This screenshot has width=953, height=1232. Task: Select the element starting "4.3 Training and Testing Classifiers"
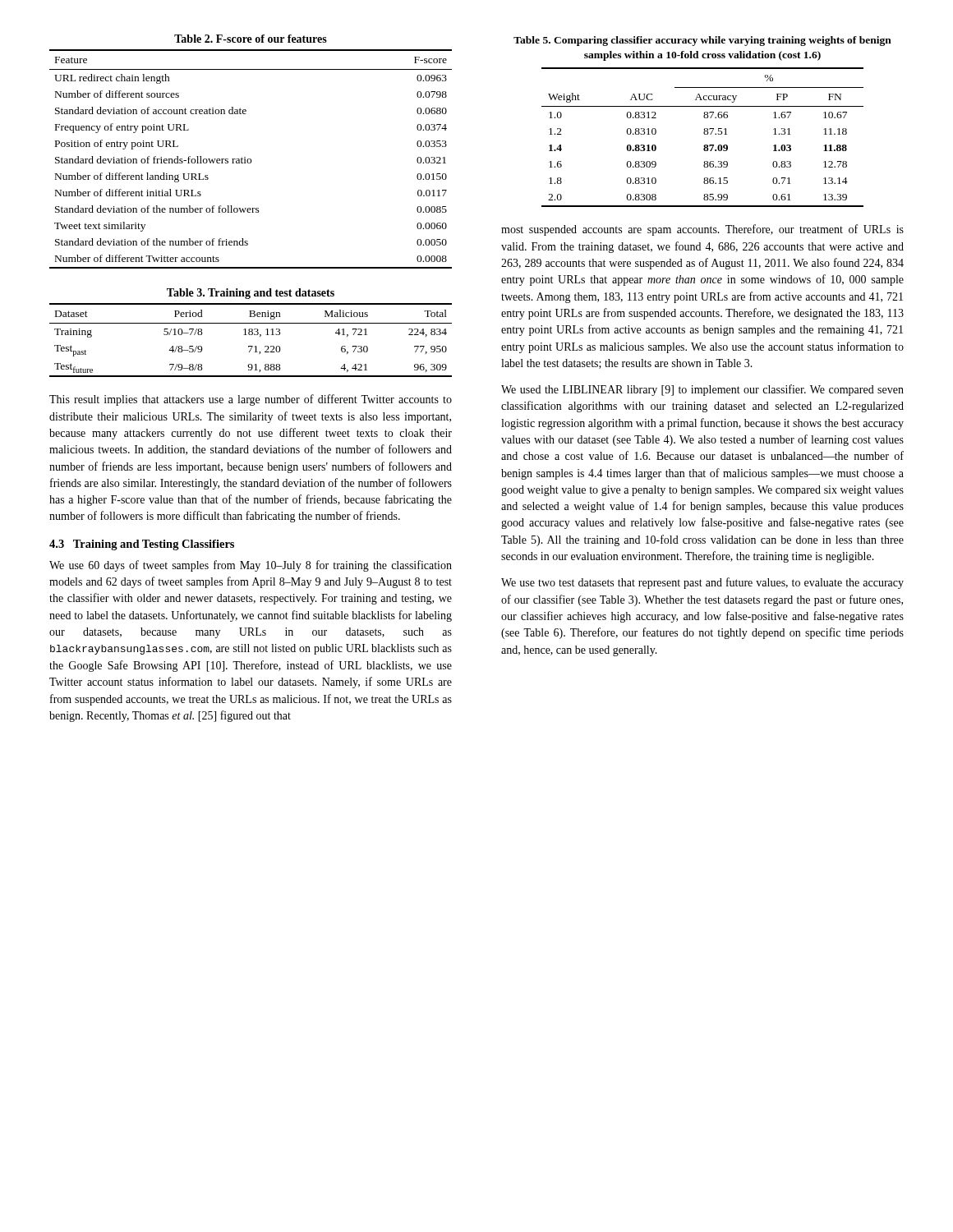[142, 543]
